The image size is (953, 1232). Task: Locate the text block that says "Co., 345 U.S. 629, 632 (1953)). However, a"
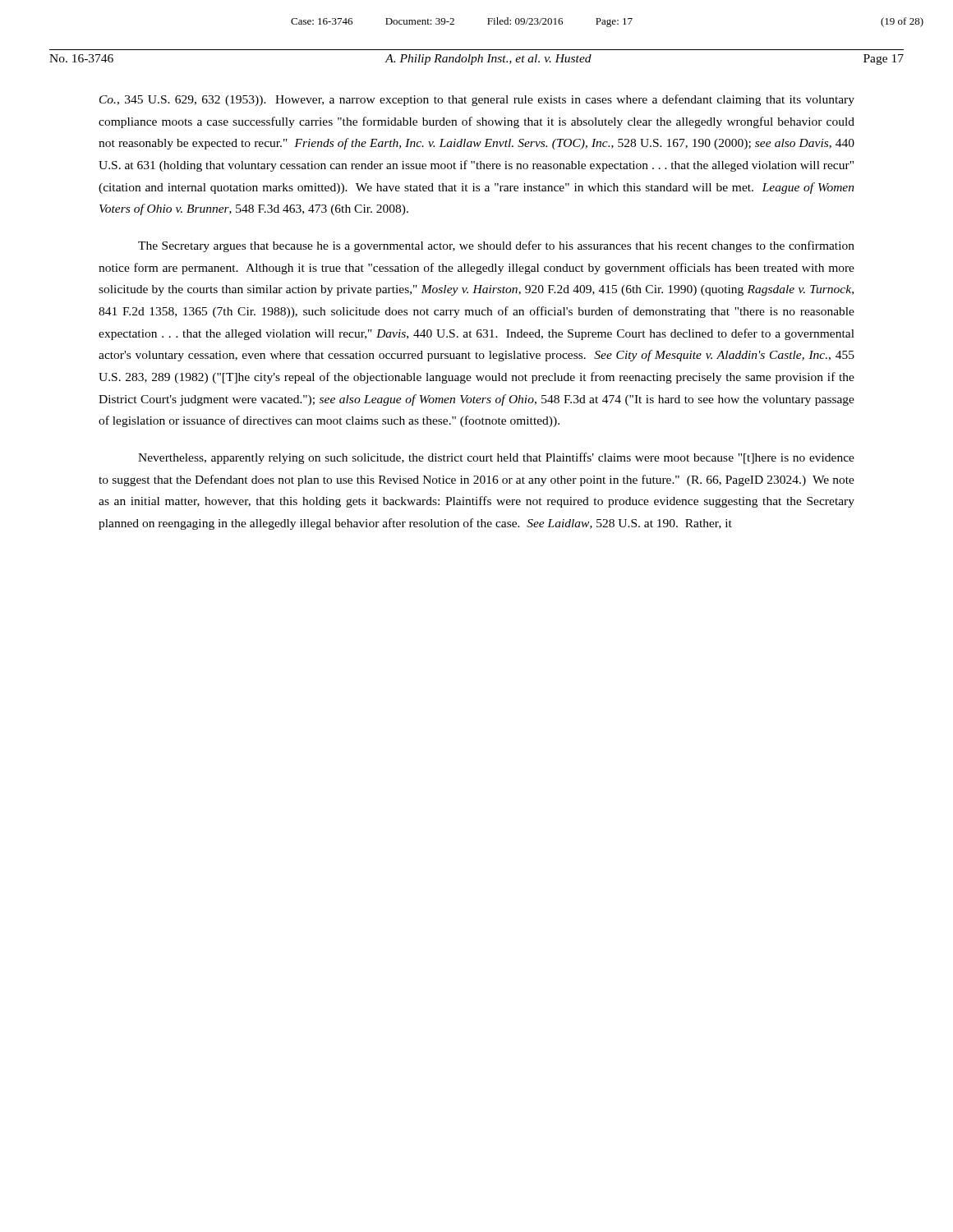pyautogui.click(x=476, y=154)
